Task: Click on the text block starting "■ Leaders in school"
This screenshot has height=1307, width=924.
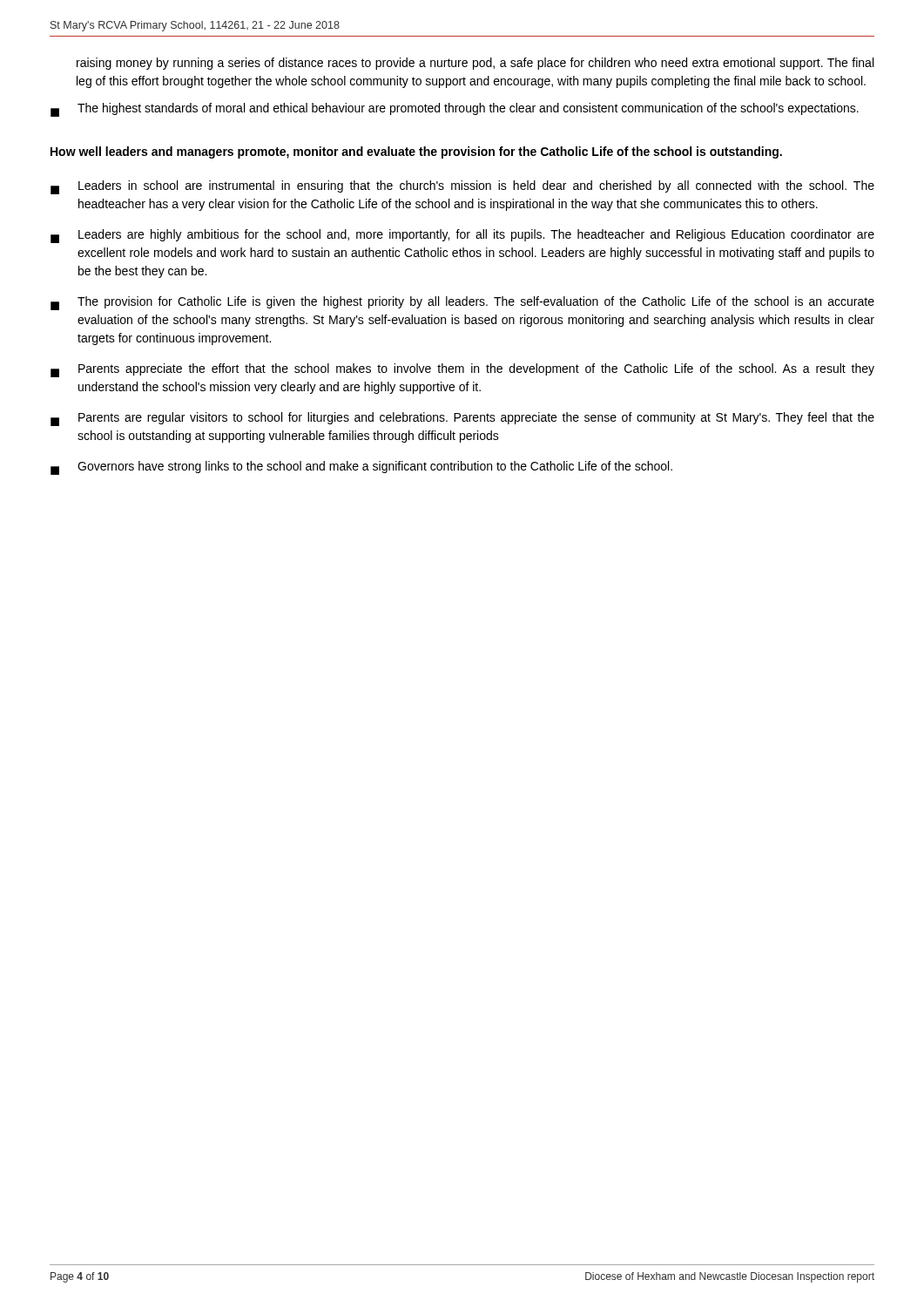Action: point(462,195)
